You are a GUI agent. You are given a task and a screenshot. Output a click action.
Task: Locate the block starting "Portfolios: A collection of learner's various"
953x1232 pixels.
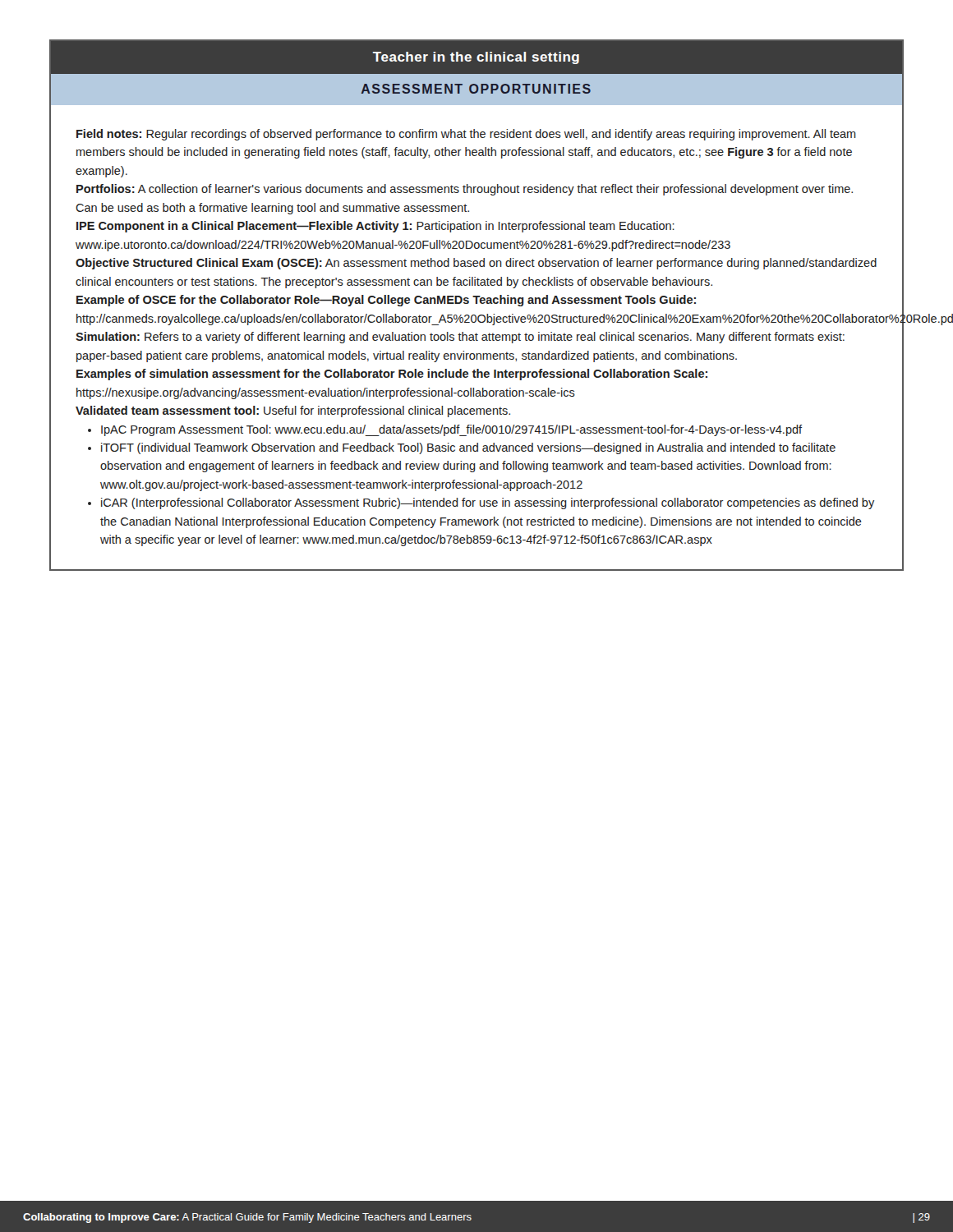coord(476,199)
